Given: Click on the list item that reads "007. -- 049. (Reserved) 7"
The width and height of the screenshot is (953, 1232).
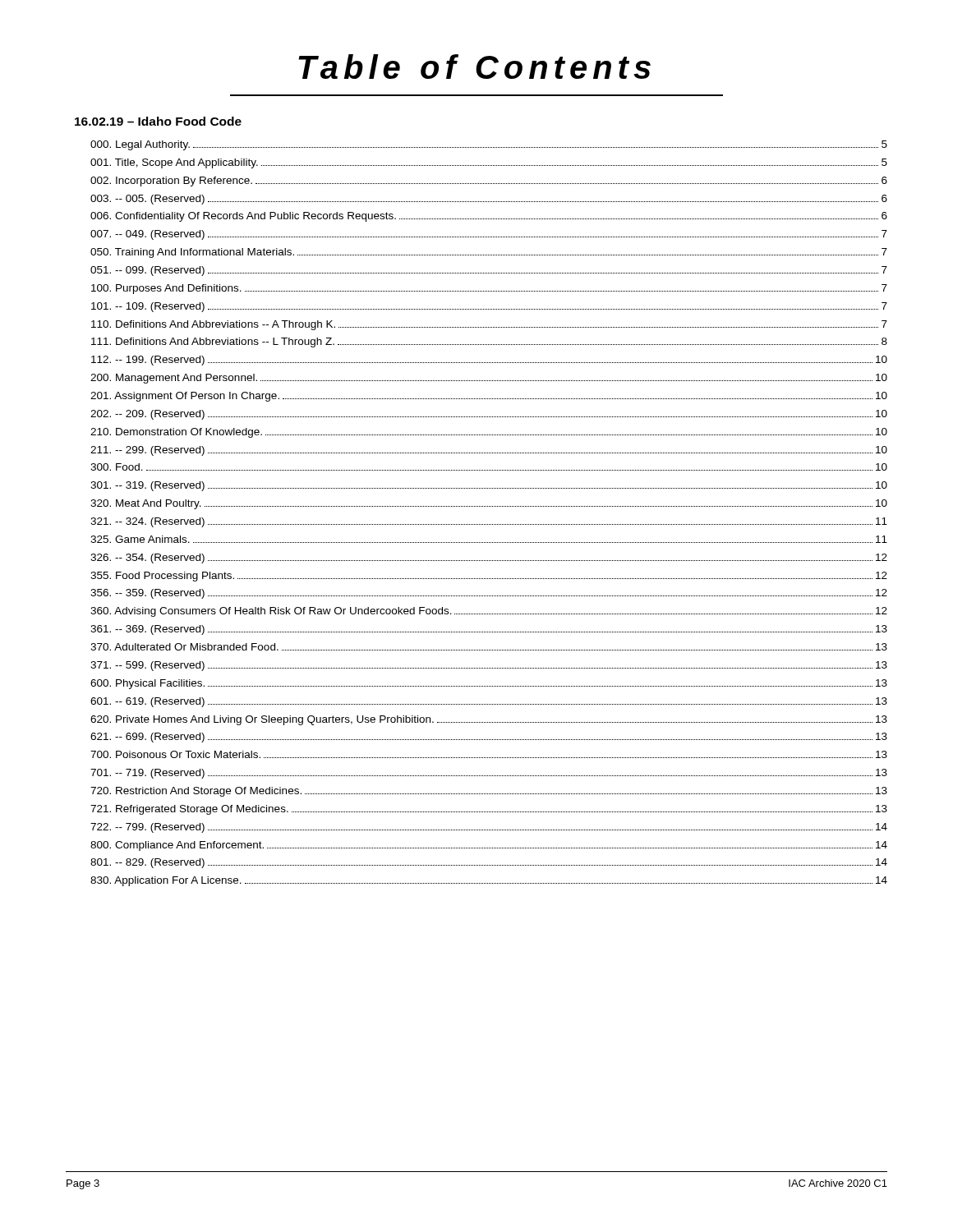Looking at the screenshot, I should (489, 234).
